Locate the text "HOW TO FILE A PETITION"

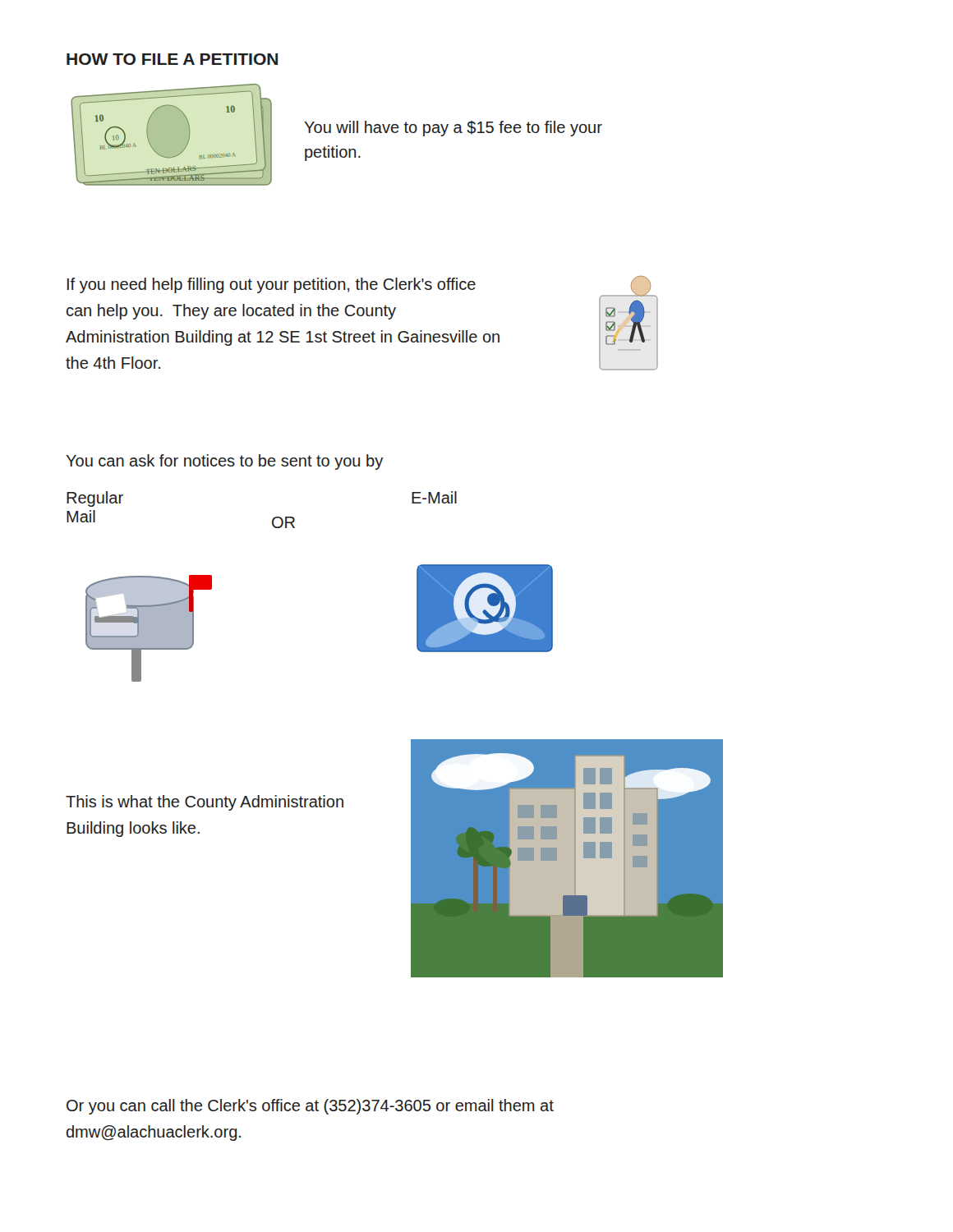pyautogui.click(x=172, y=59)
